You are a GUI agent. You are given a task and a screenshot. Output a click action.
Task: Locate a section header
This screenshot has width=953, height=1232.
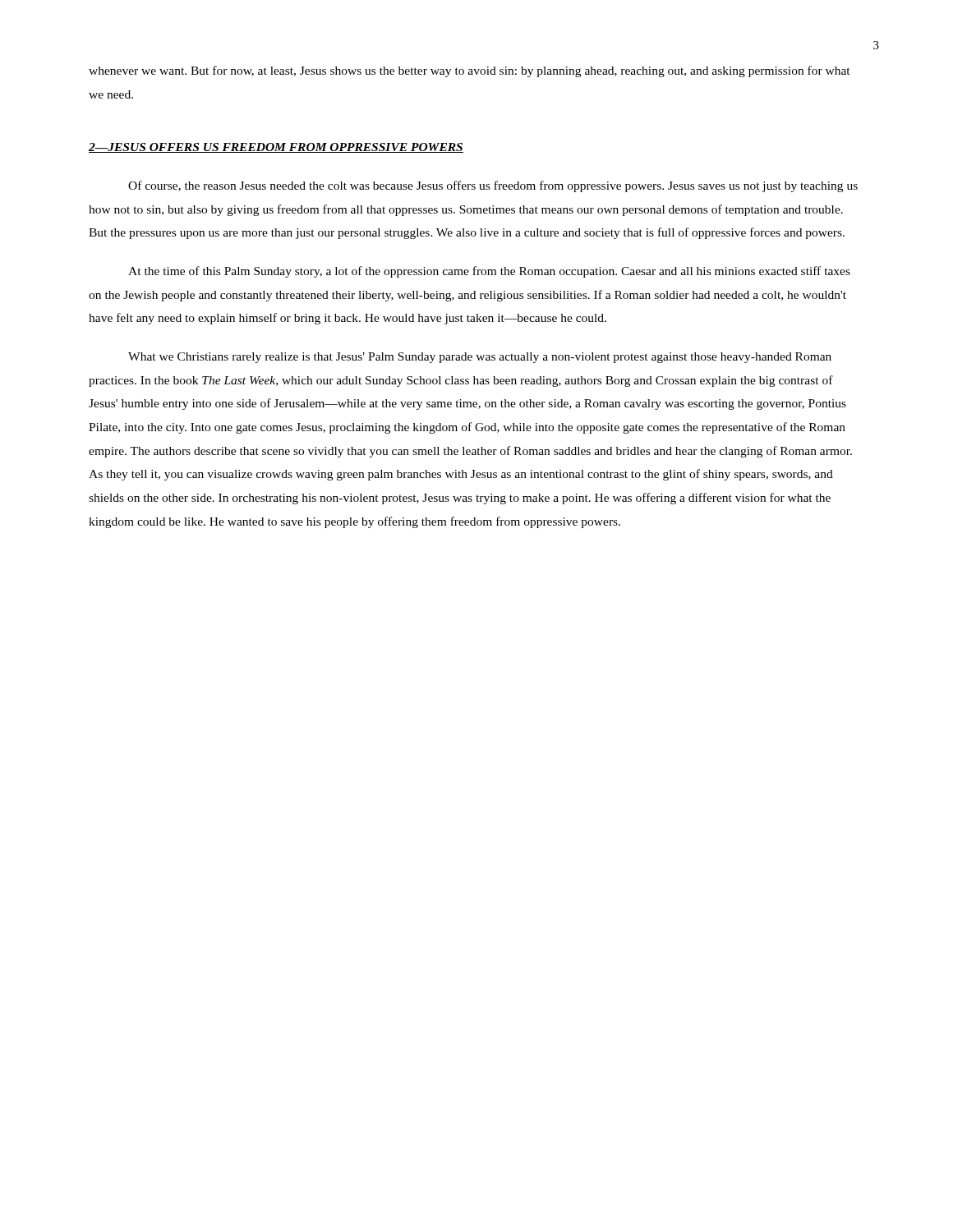(x=276, y=147)
